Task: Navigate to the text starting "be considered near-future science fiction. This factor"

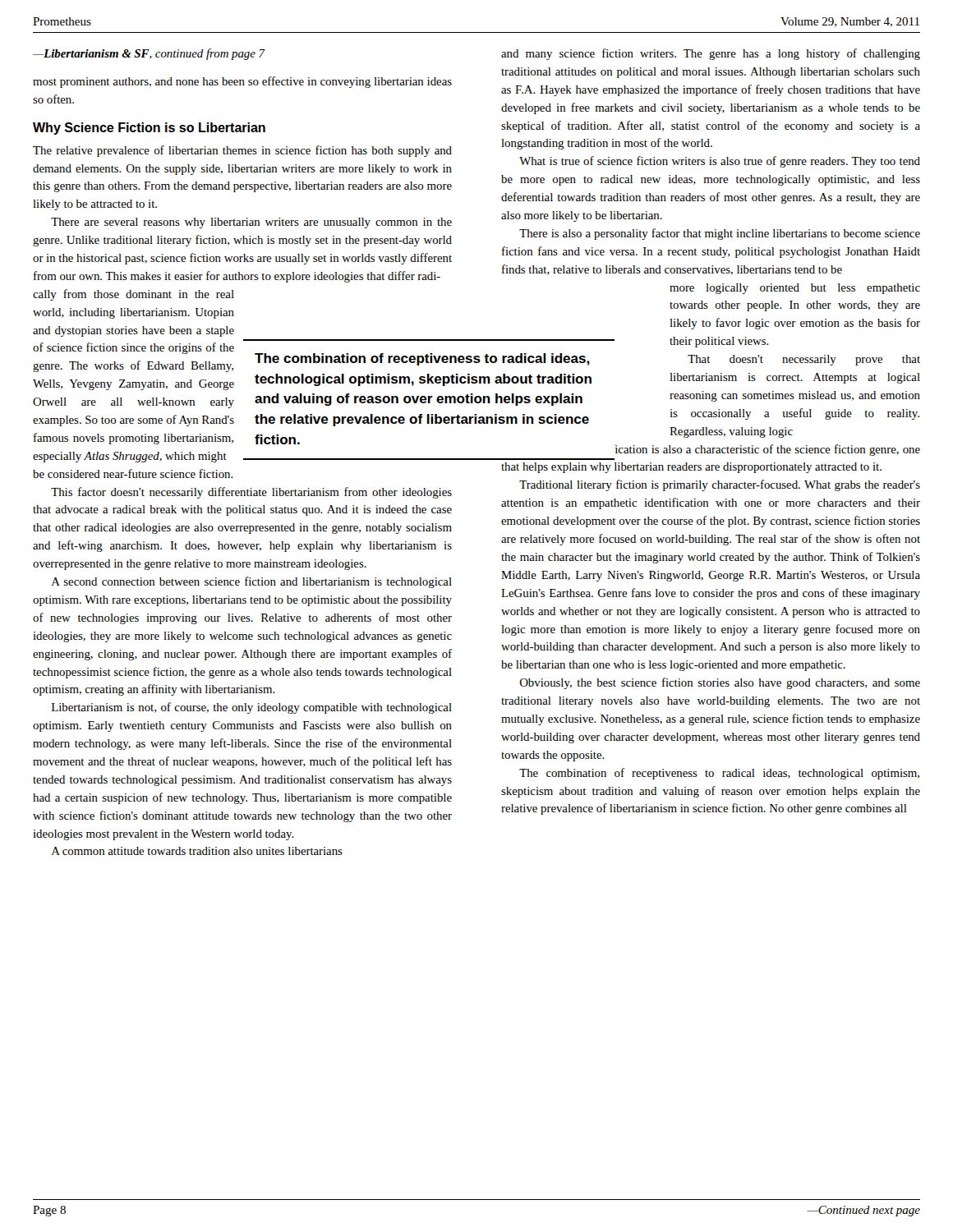Action: (x=242, y=663)
